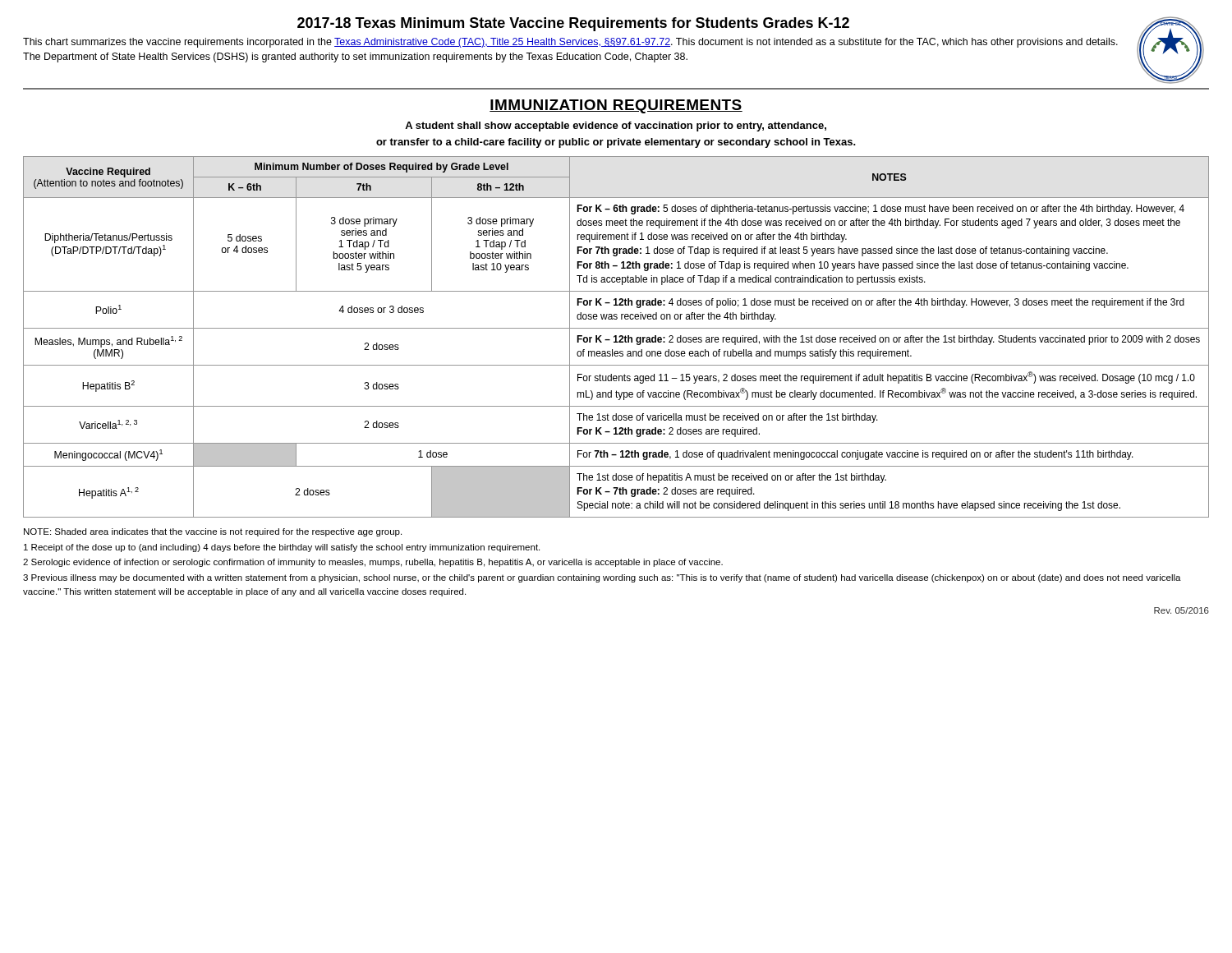Select the block starting "IMMUNIZATION REQUIREMENTS"
Viewport: 1232px width, 953px height.
(616, 105)
